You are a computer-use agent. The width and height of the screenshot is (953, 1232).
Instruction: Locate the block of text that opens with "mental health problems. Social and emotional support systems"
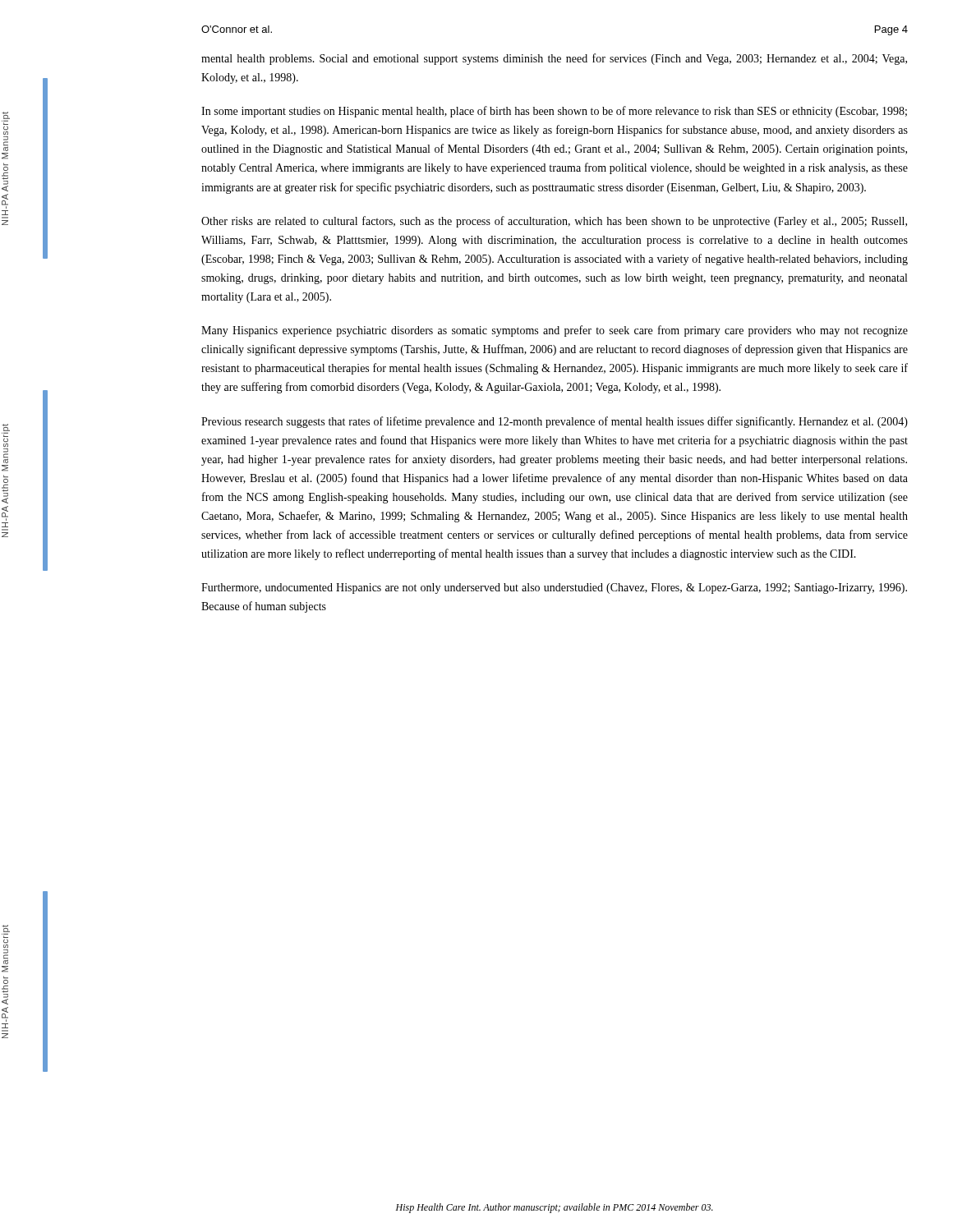(x=555, y=68)
